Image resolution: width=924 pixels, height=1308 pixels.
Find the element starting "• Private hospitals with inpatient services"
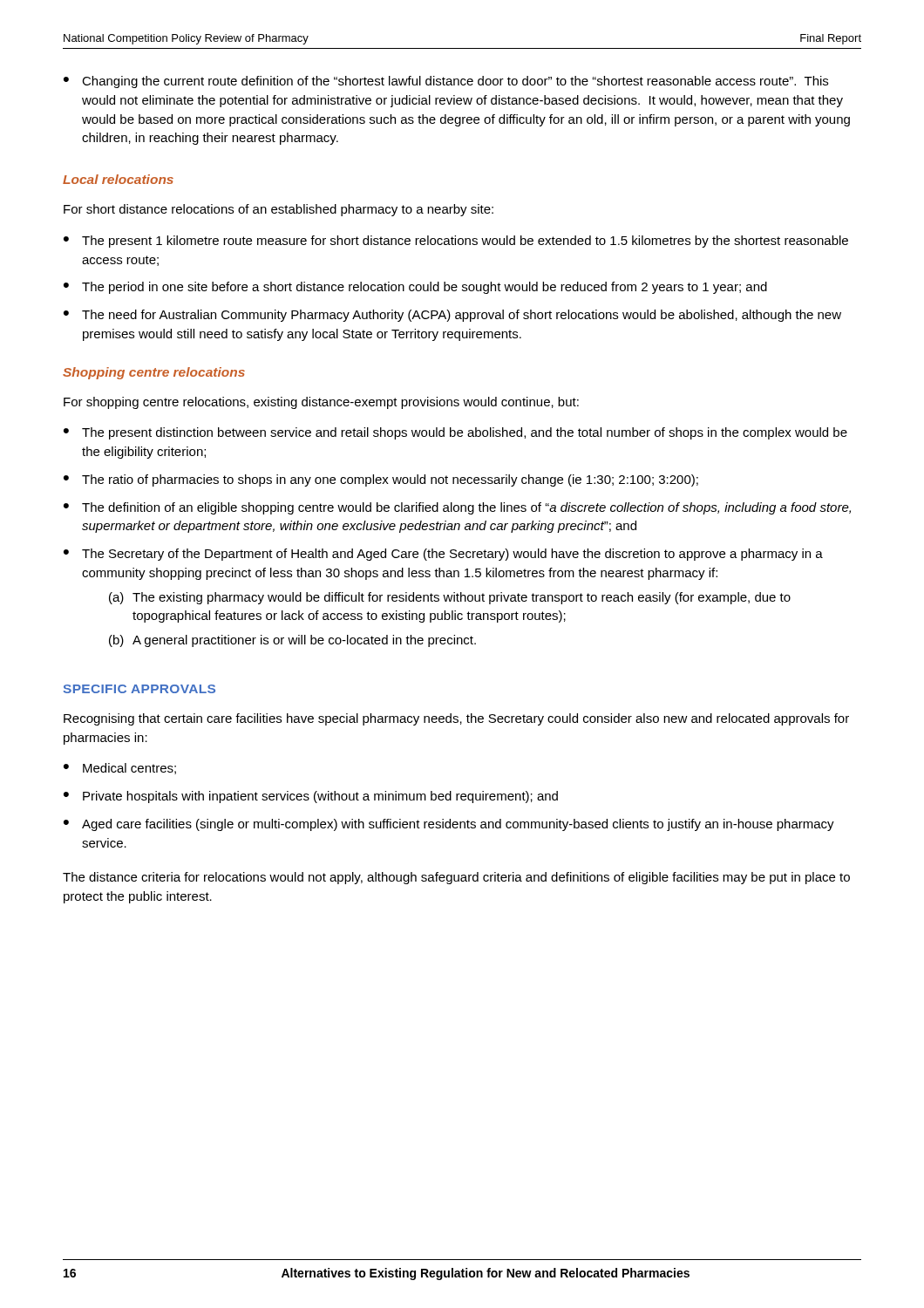[311, 796]
